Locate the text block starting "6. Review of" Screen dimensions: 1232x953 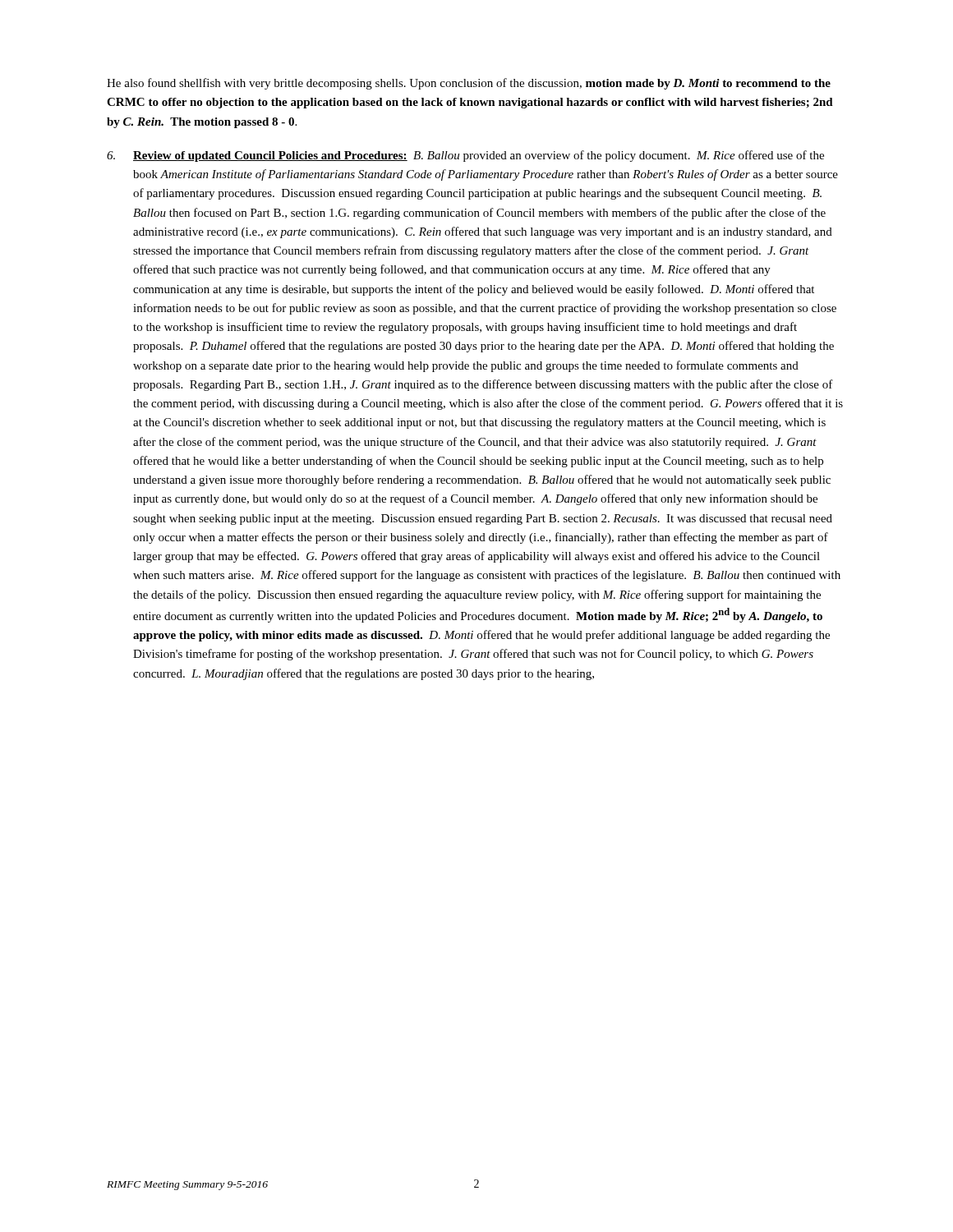476,415
